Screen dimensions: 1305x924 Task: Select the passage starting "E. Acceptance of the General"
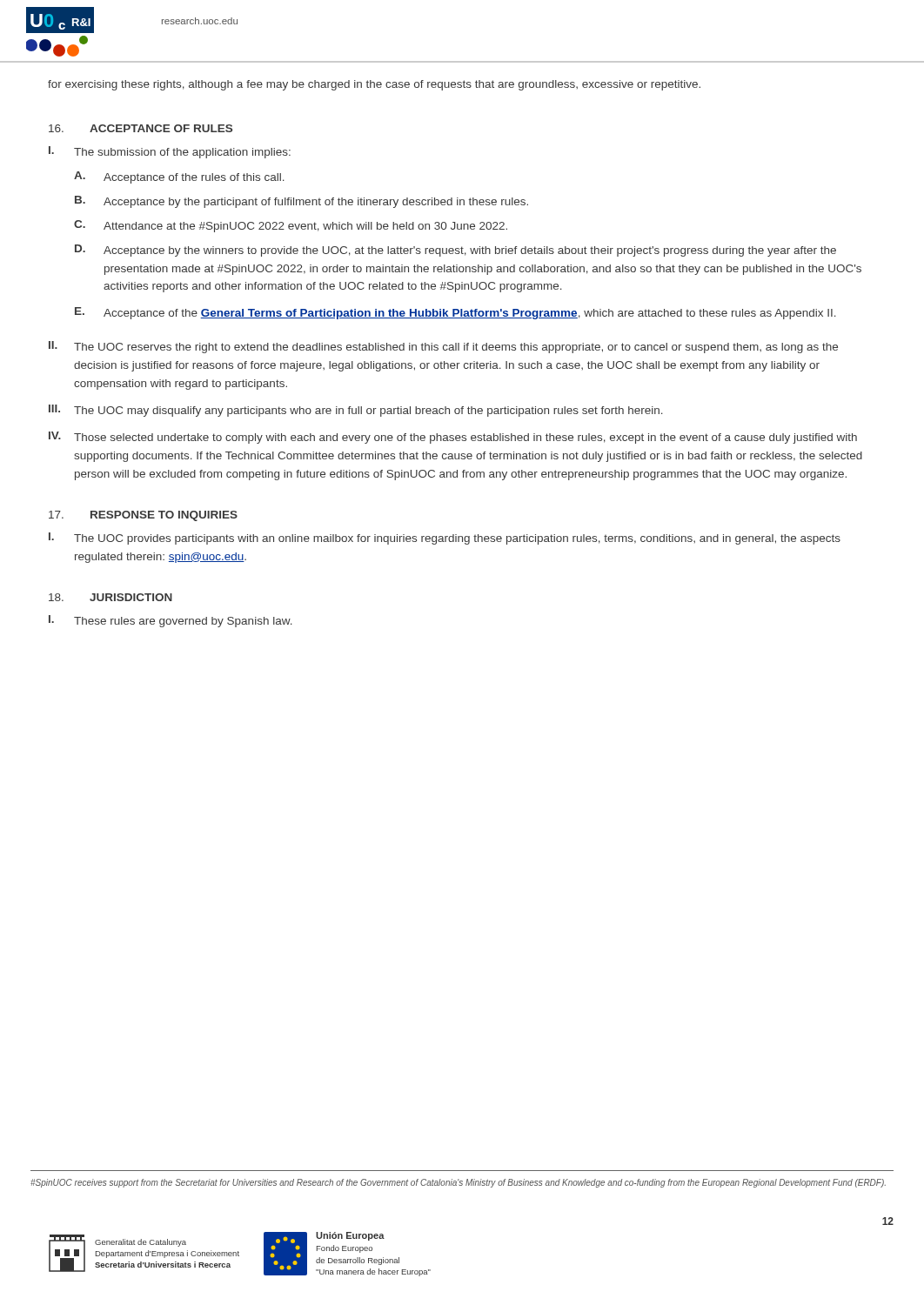pos(455,314)
